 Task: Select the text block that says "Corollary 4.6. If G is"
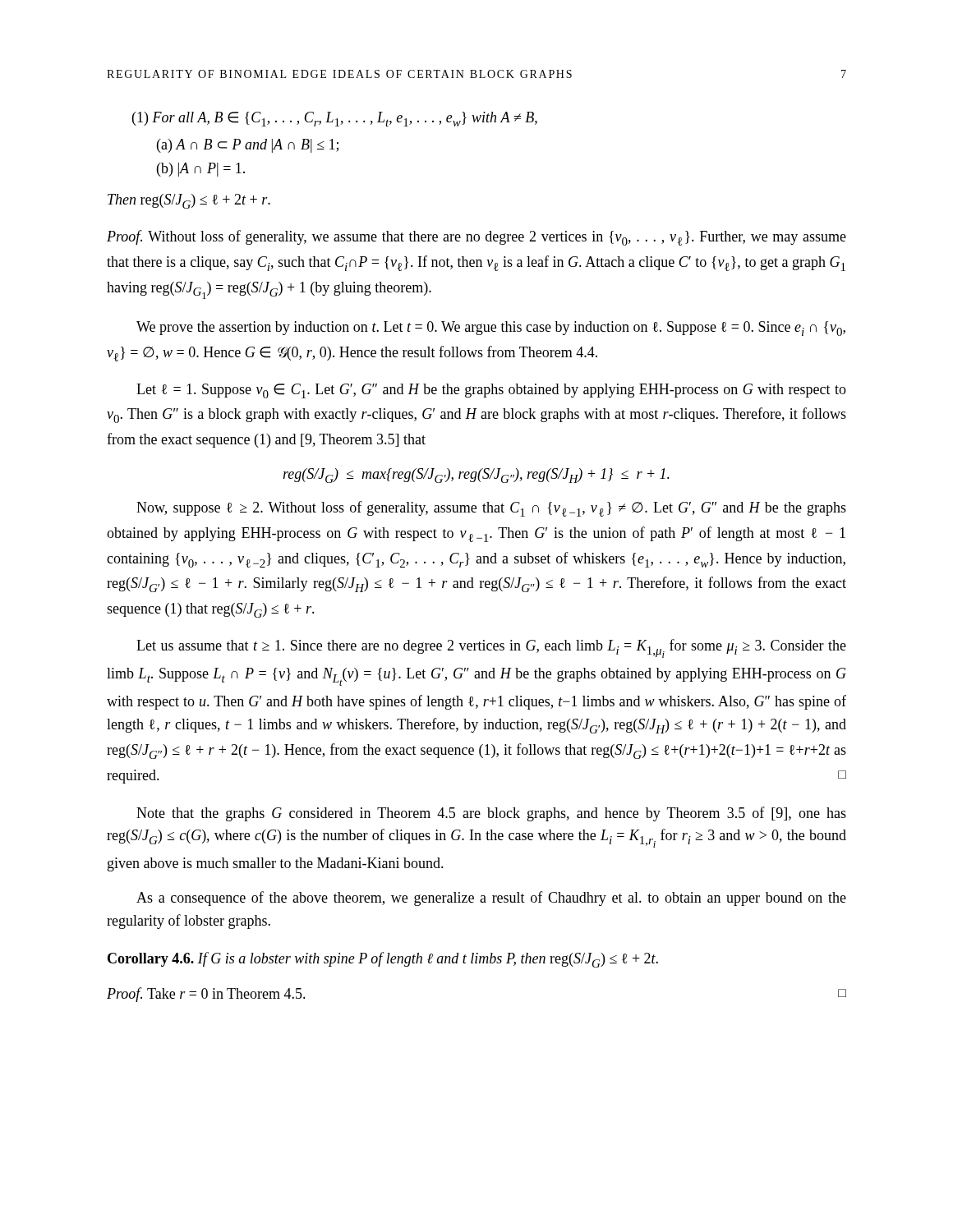(476, 961)
